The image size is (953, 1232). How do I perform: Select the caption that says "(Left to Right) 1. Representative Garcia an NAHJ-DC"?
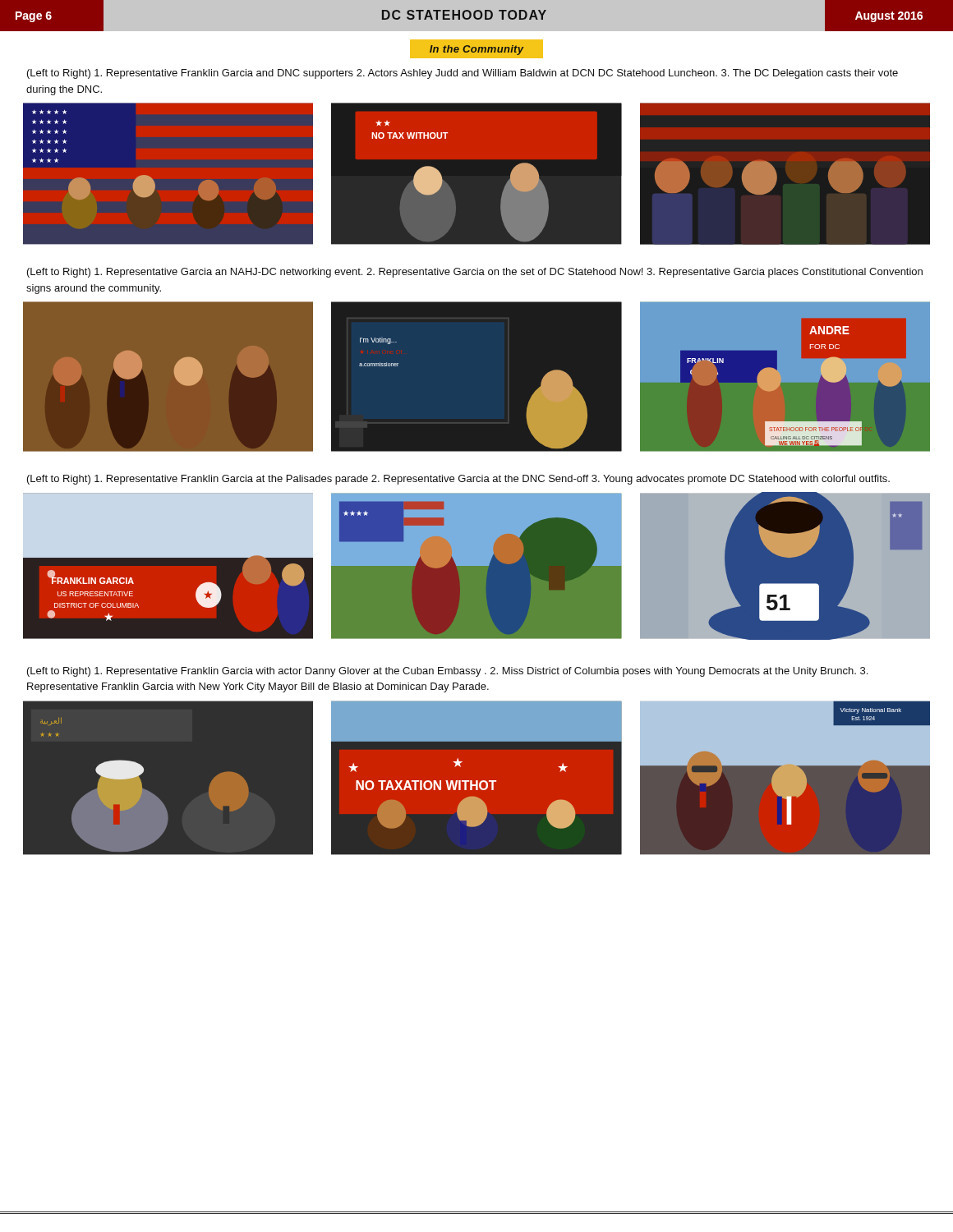coord(475,279)
